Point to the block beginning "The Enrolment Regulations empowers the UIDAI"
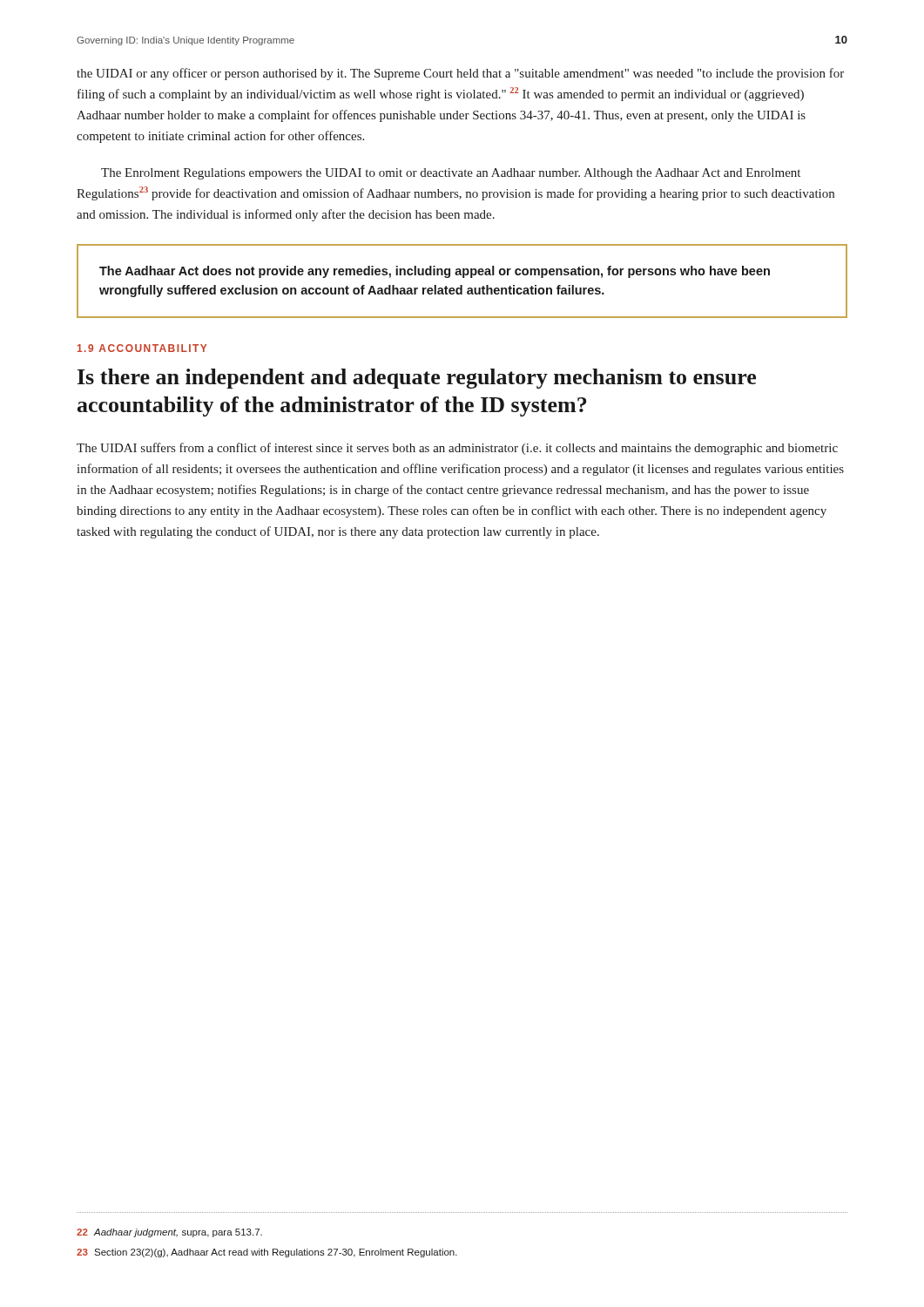Screen dimensions: 1307x924 point(462,193)
